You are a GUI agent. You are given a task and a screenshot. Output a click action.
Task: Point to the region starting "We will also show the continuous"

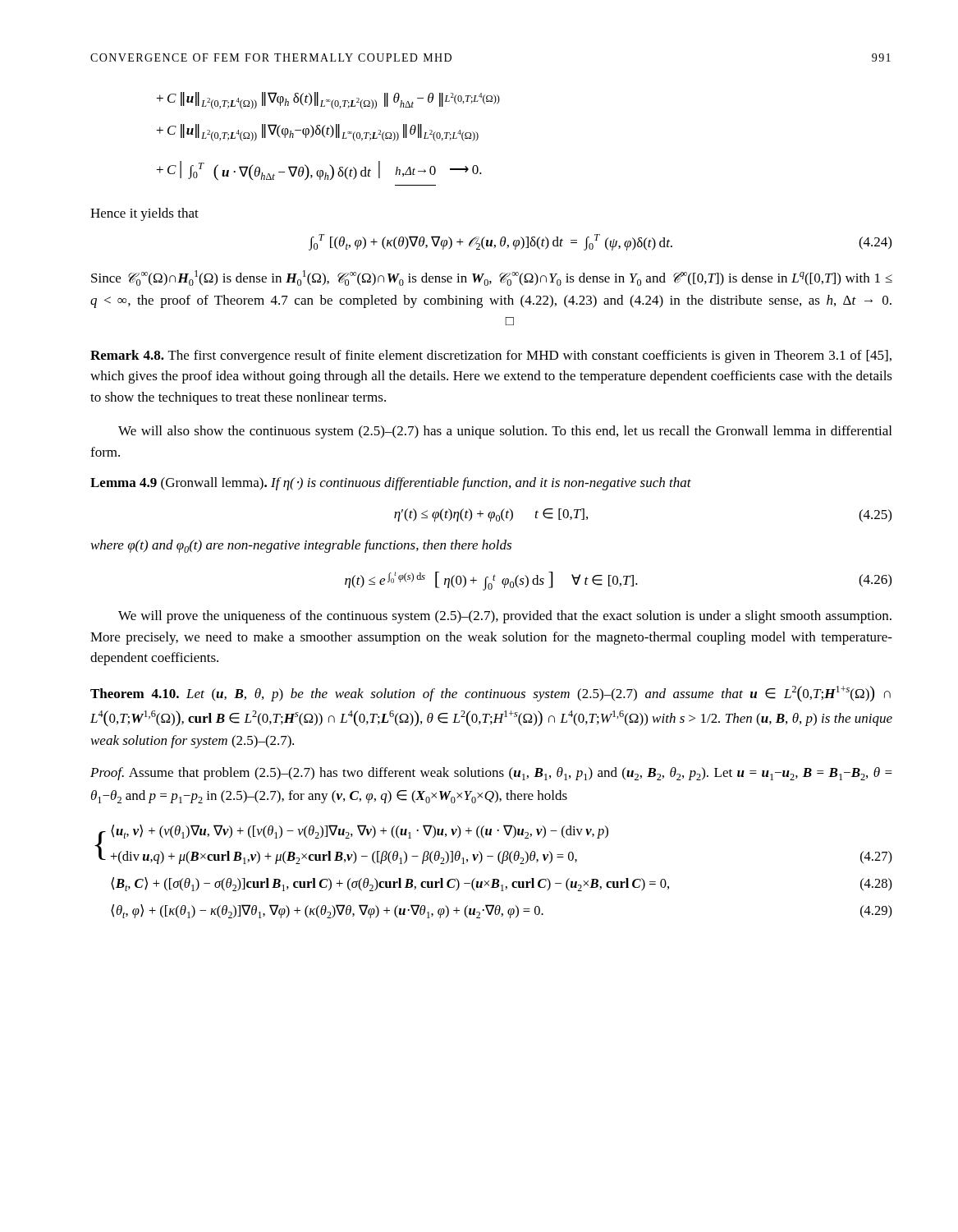[491, 442]
